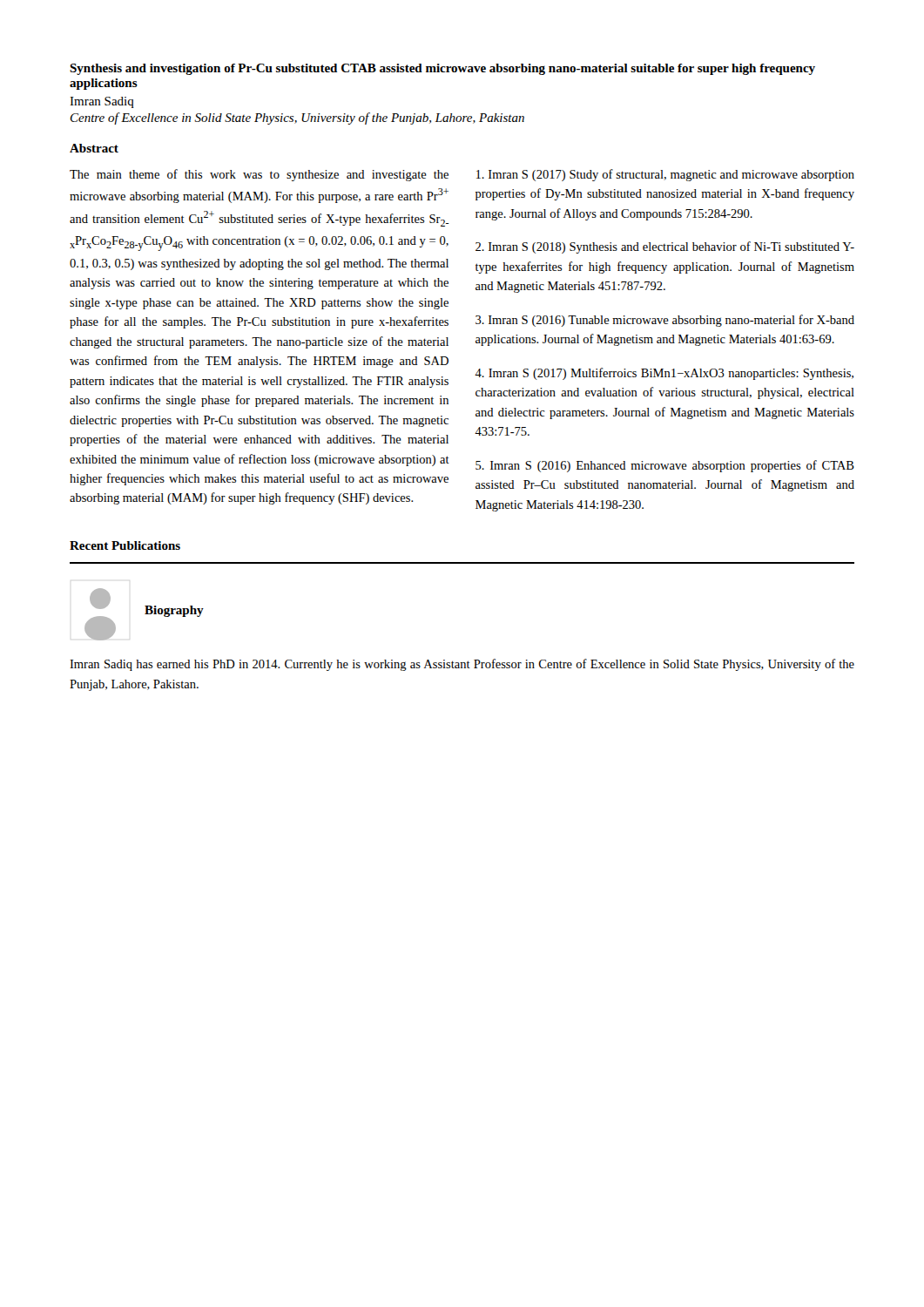Select the title that says "Synthesis and investigation of Pr-Cu"
This screenshot has width=924, height=1307.
tap(442, 75)
